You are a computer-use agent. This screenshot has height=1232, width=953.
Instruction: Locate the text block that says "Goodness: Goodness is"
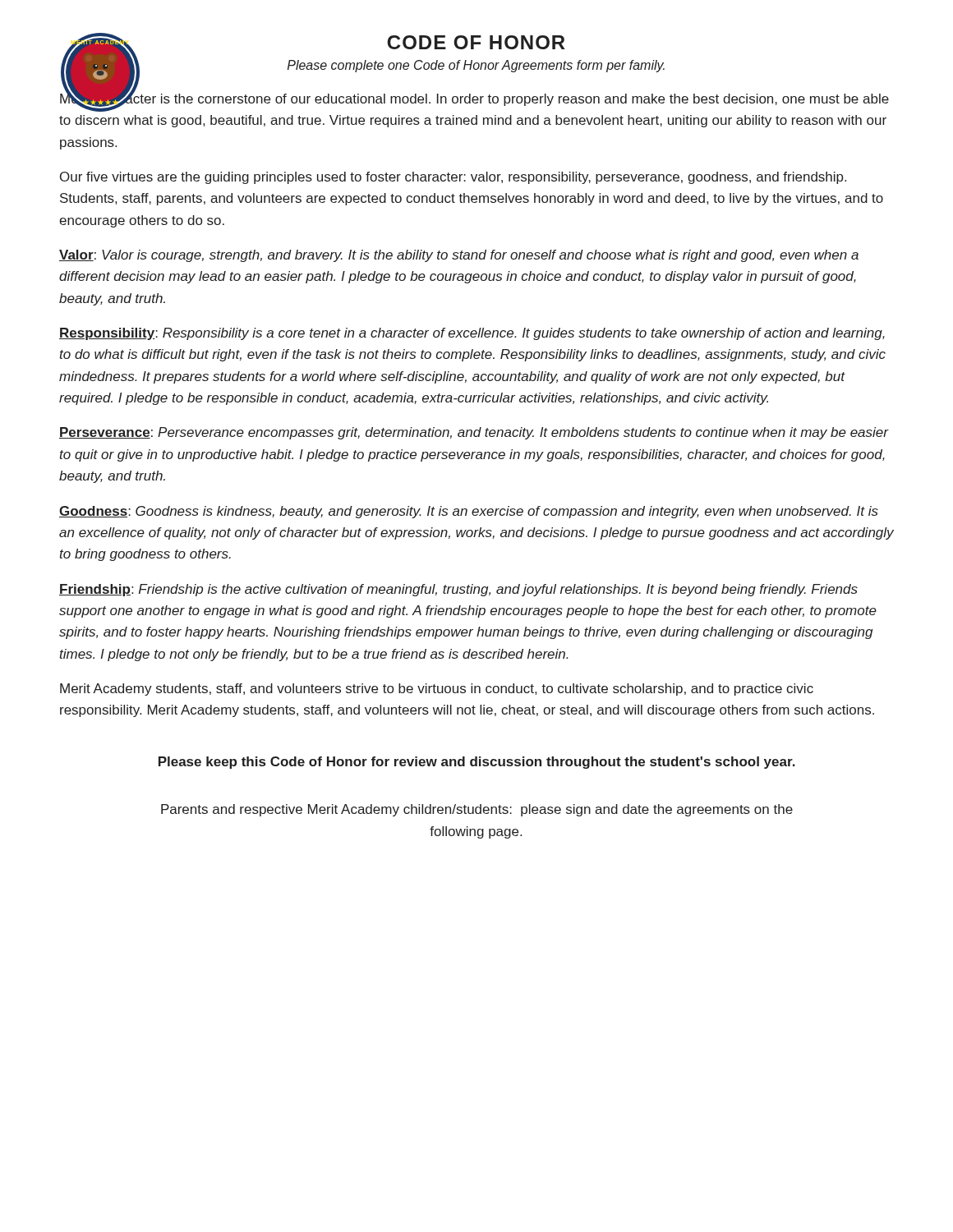(476, 532)
